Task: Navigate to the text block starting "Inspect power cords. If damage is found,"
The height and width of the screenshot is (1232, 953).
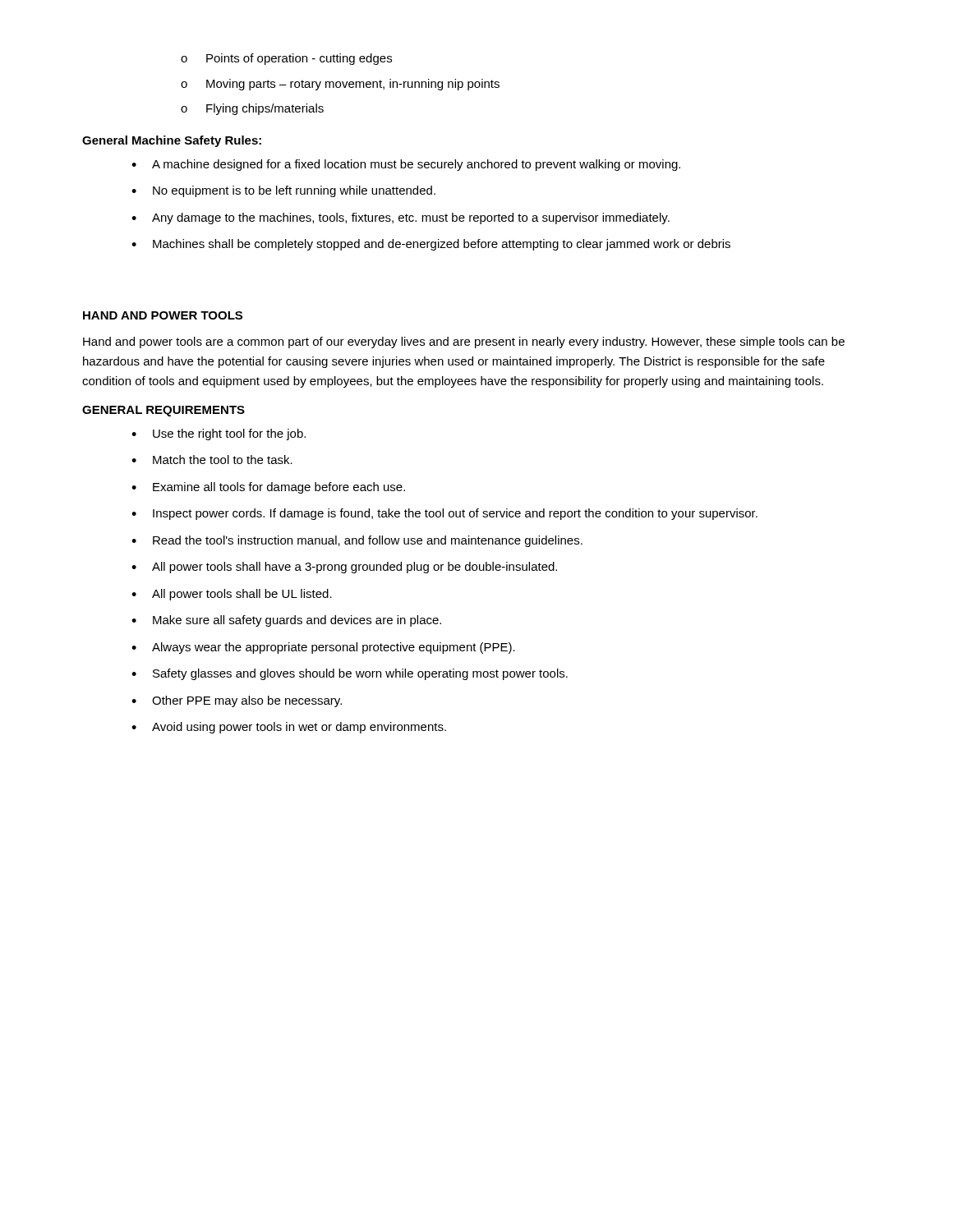Action: coord(455,513)
